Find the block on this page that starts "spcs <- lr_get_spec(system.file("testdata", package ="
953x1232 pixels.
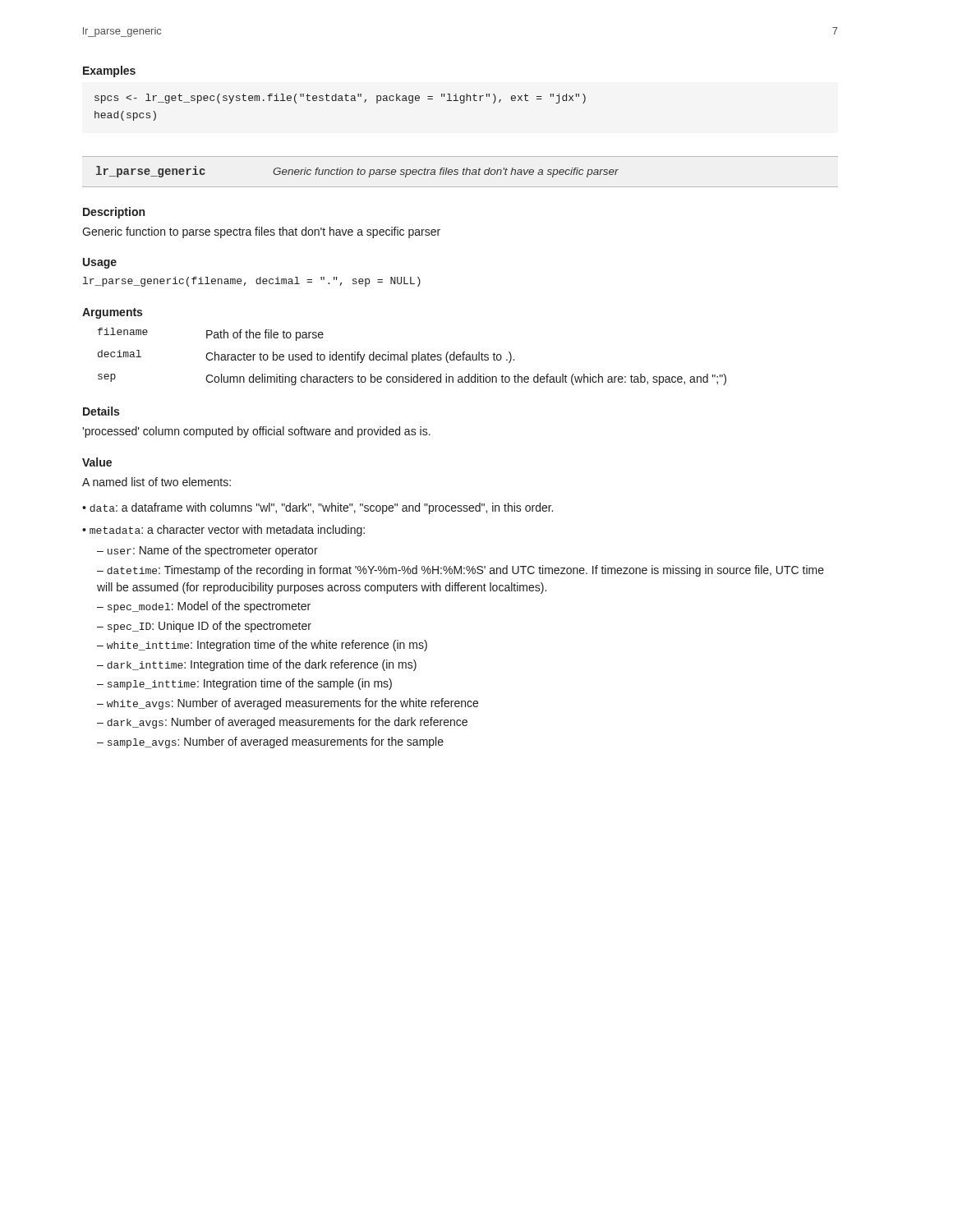click(460, 107)
